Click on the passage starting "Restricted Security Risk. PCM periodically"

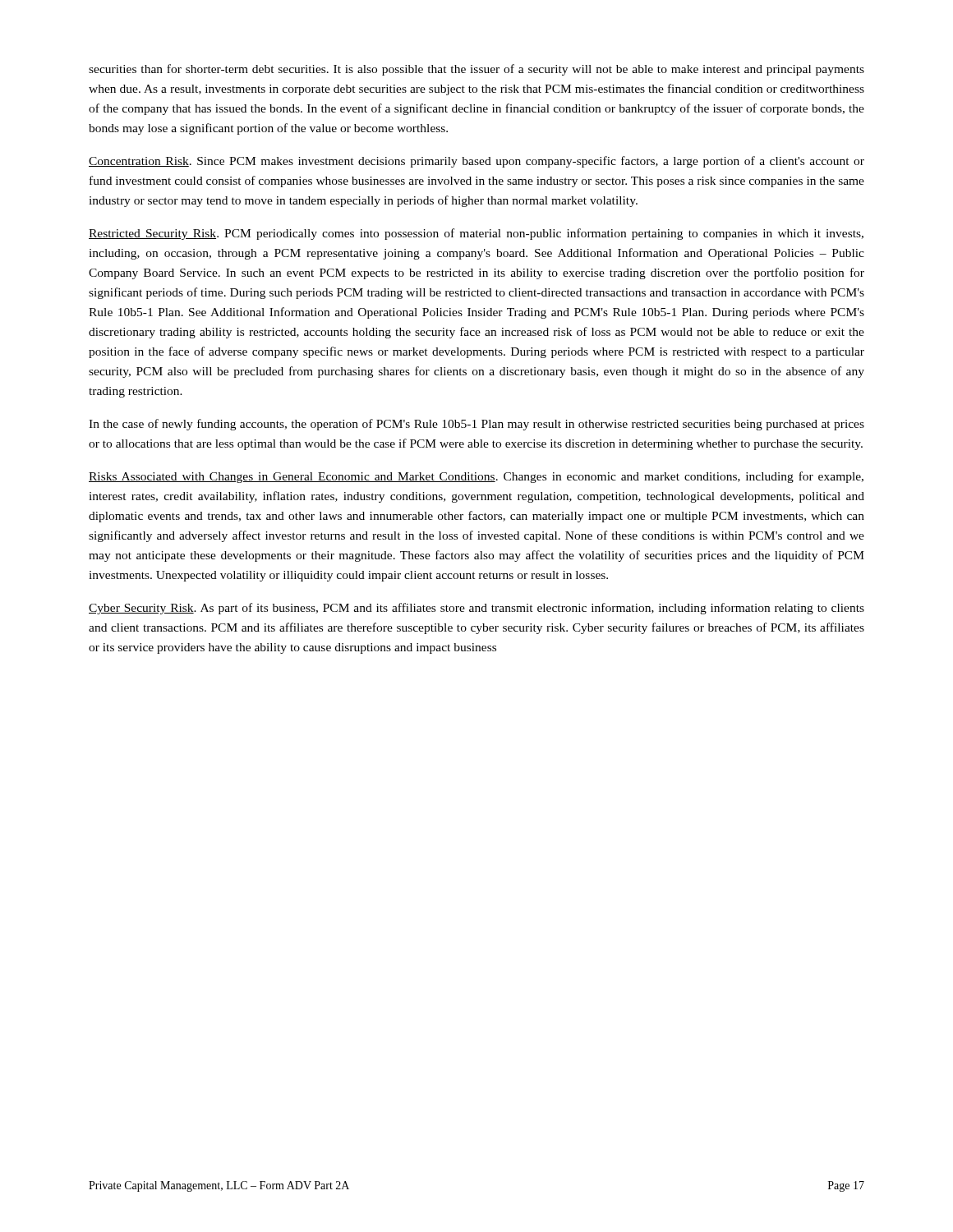tap(476, 312)
